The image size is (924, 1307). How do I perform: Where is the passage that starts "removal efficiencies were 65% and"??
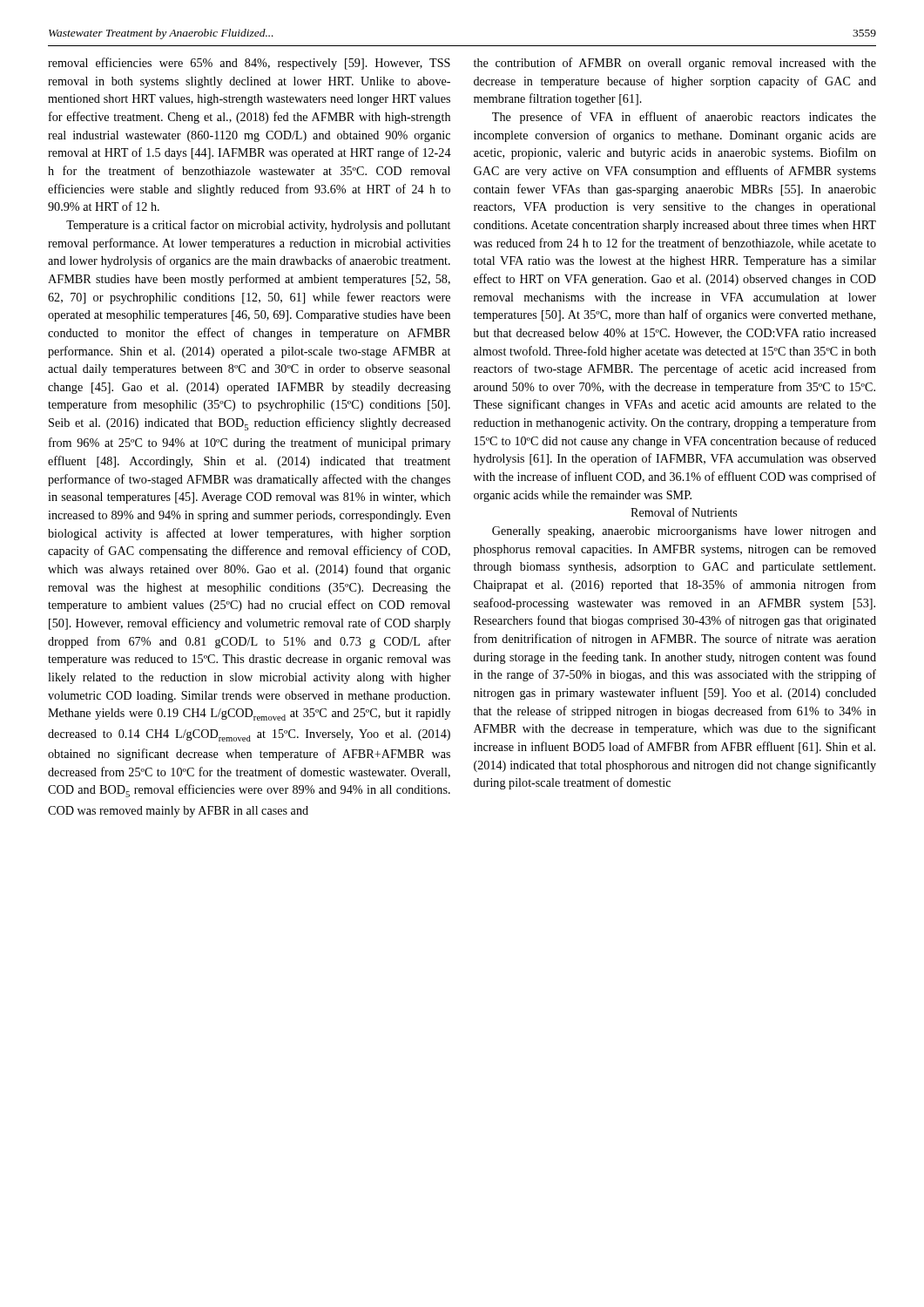pyautogui.click(x=249, y=135)
